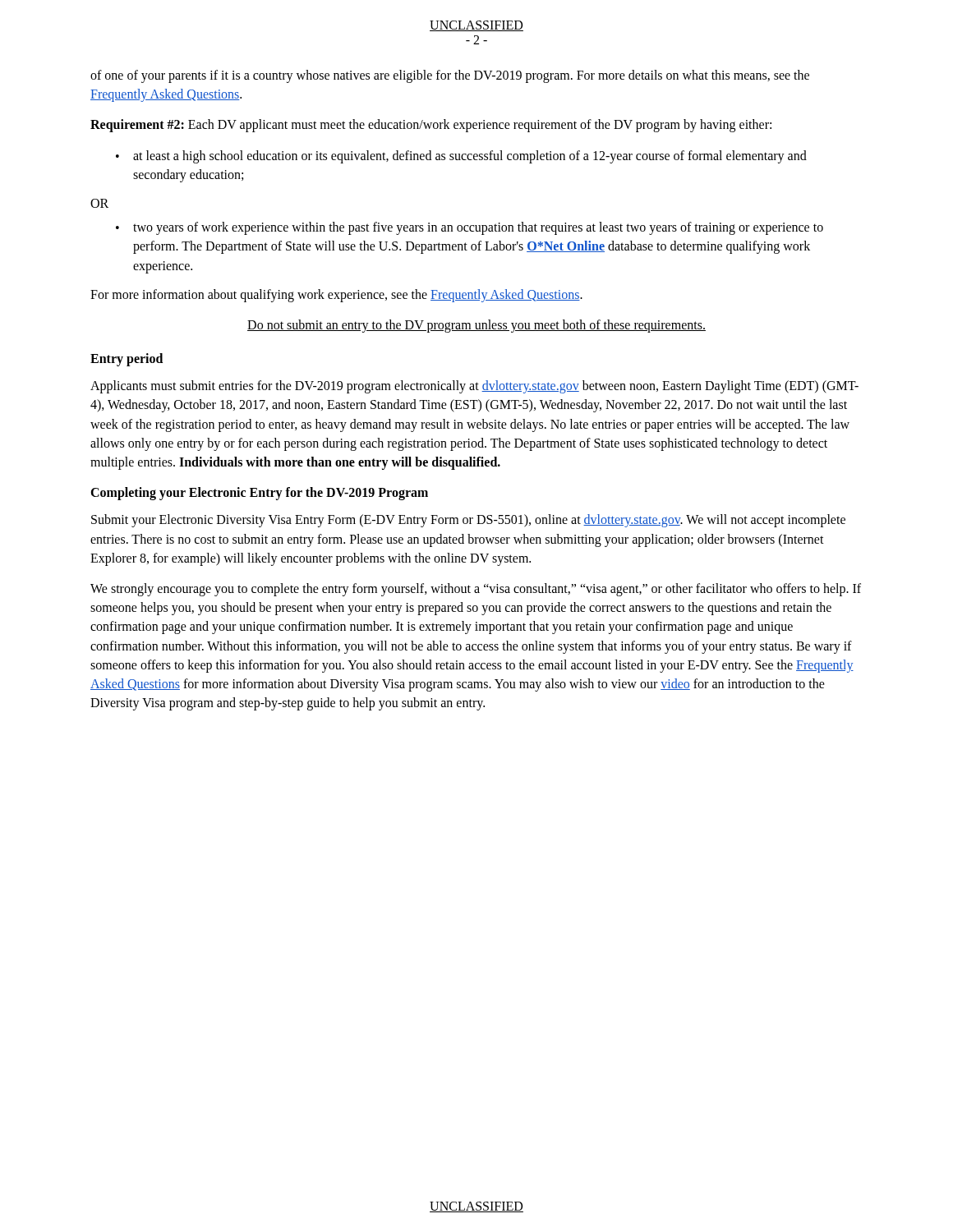953x1232 pixels.
Task: Navigate to the element starting "Do not submit an entry"
Action: [x=476, y=325]
